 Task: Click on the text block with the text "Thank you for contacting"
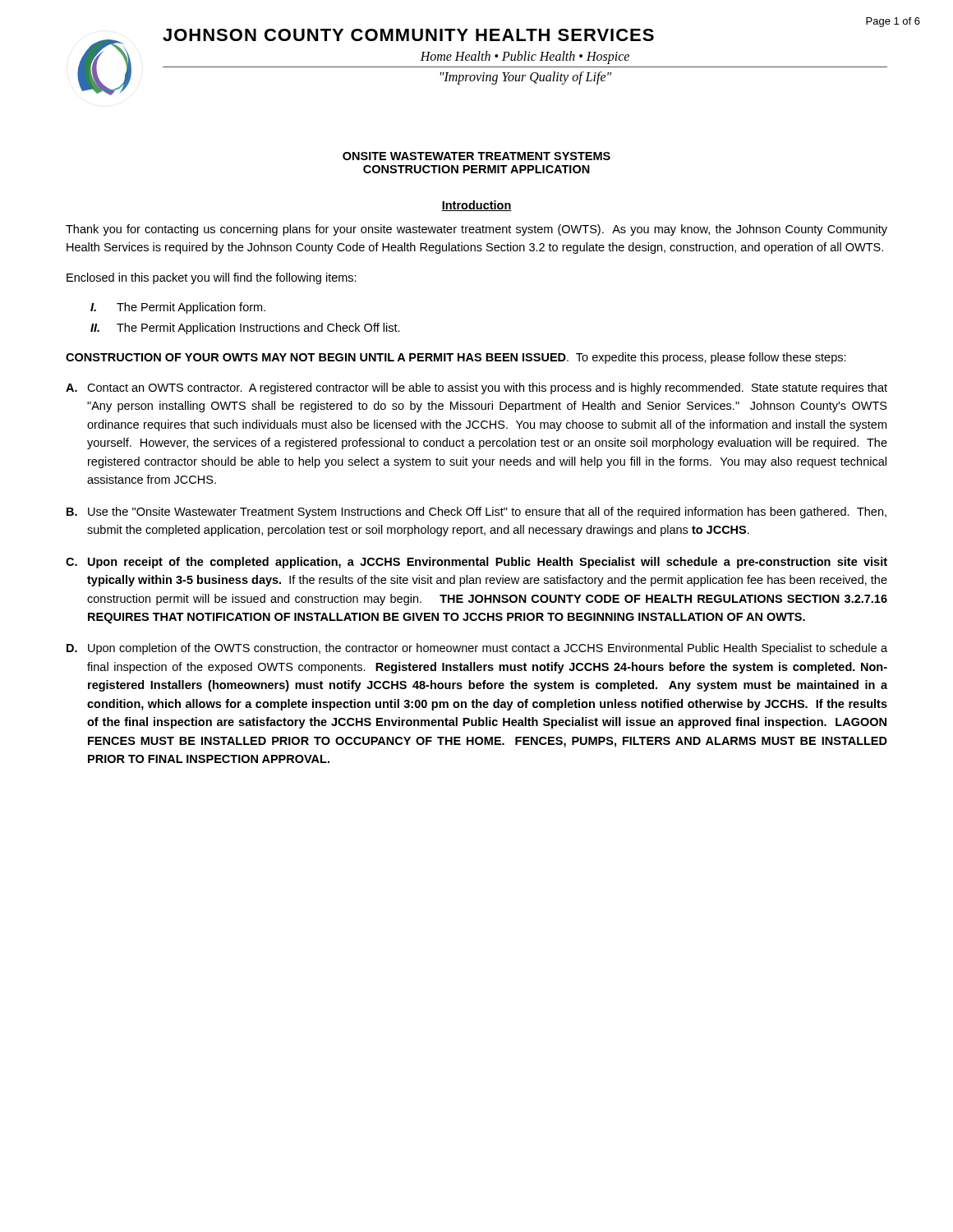click(476, 238)
